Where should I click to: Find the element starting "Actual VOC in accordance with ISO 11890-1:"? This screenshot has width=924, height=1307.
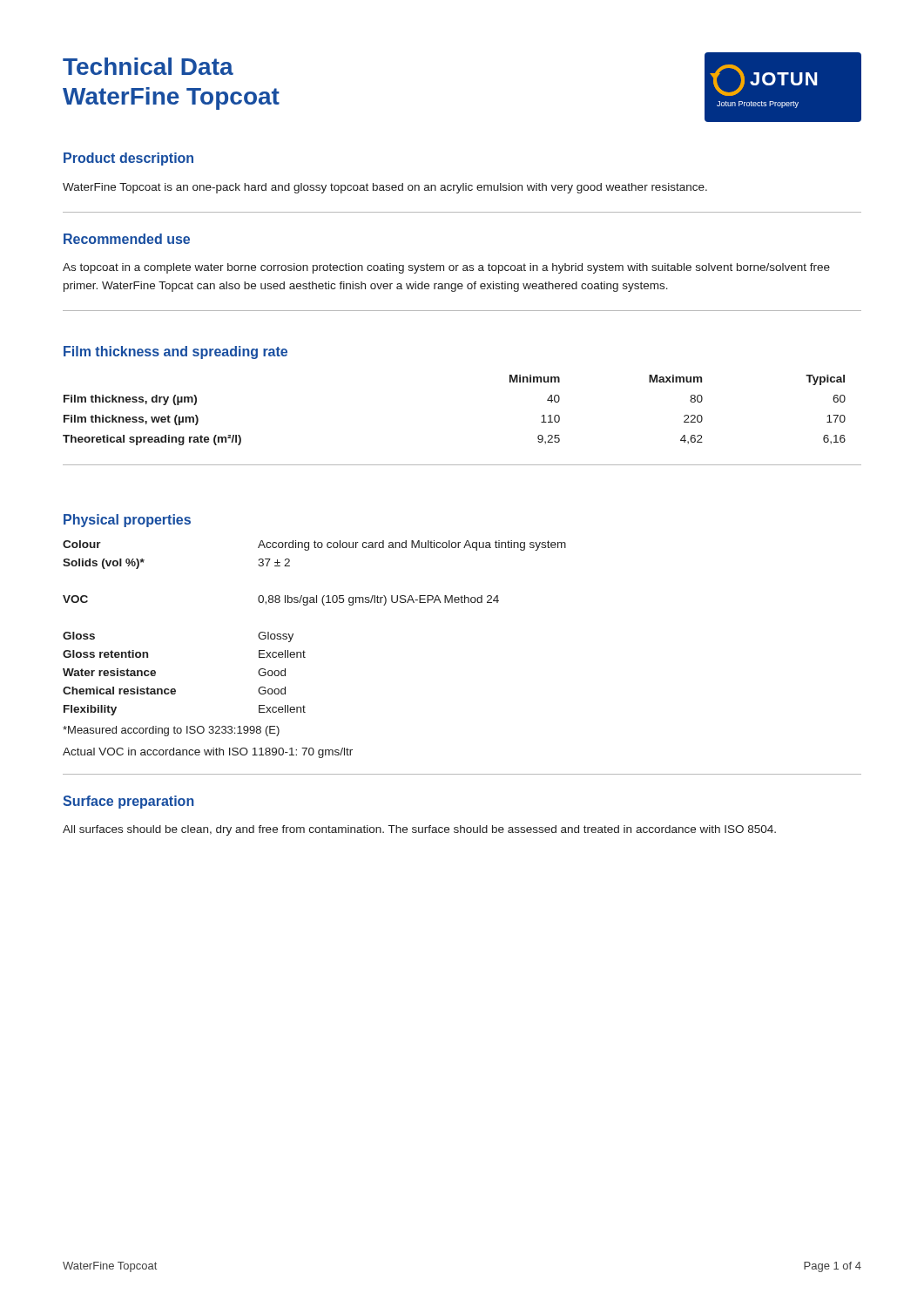pos(208,753)
